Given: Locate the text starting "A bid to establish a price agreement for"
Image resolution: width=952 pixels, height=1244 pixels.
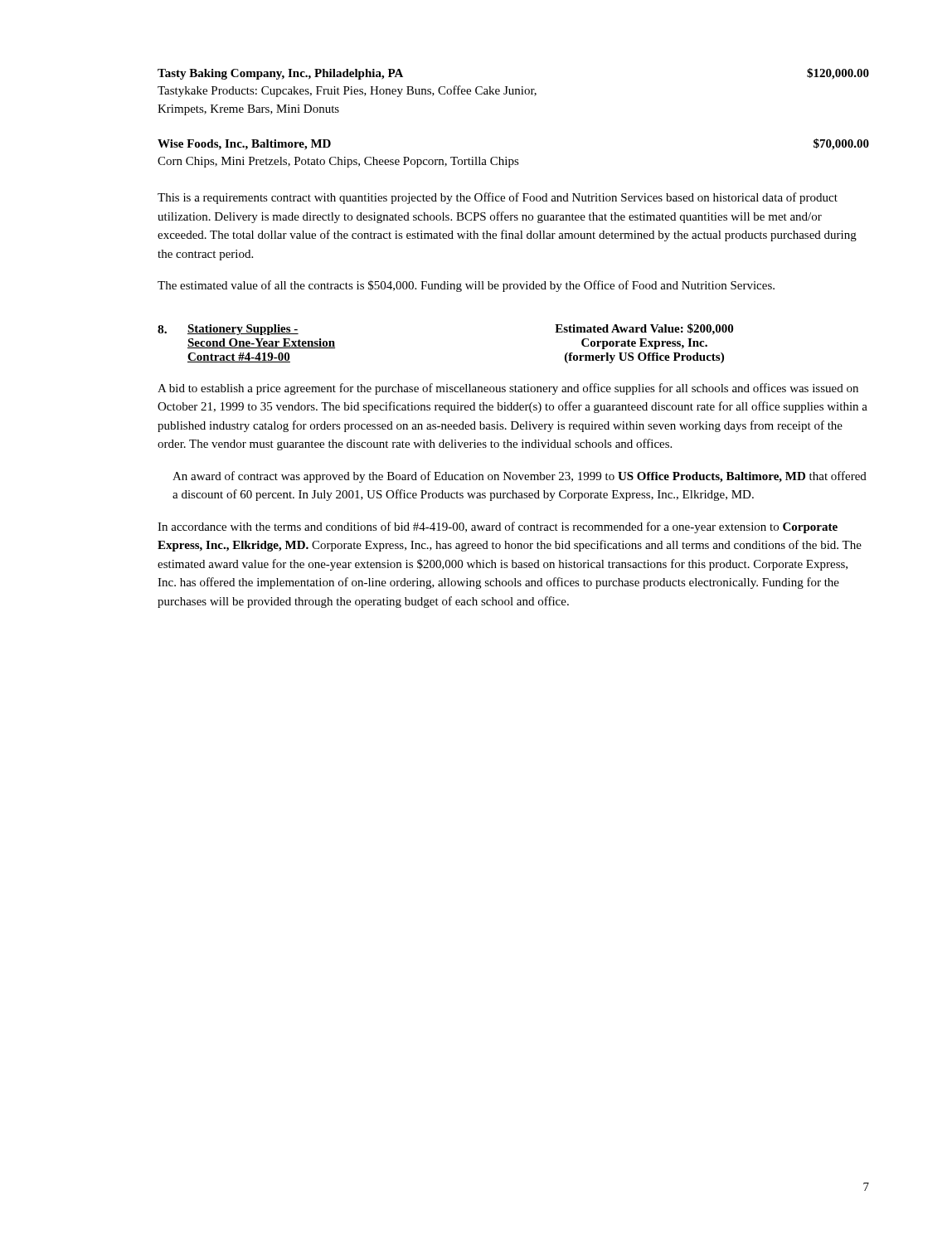Looking at the screenshot, I should [x=512, y=416].
